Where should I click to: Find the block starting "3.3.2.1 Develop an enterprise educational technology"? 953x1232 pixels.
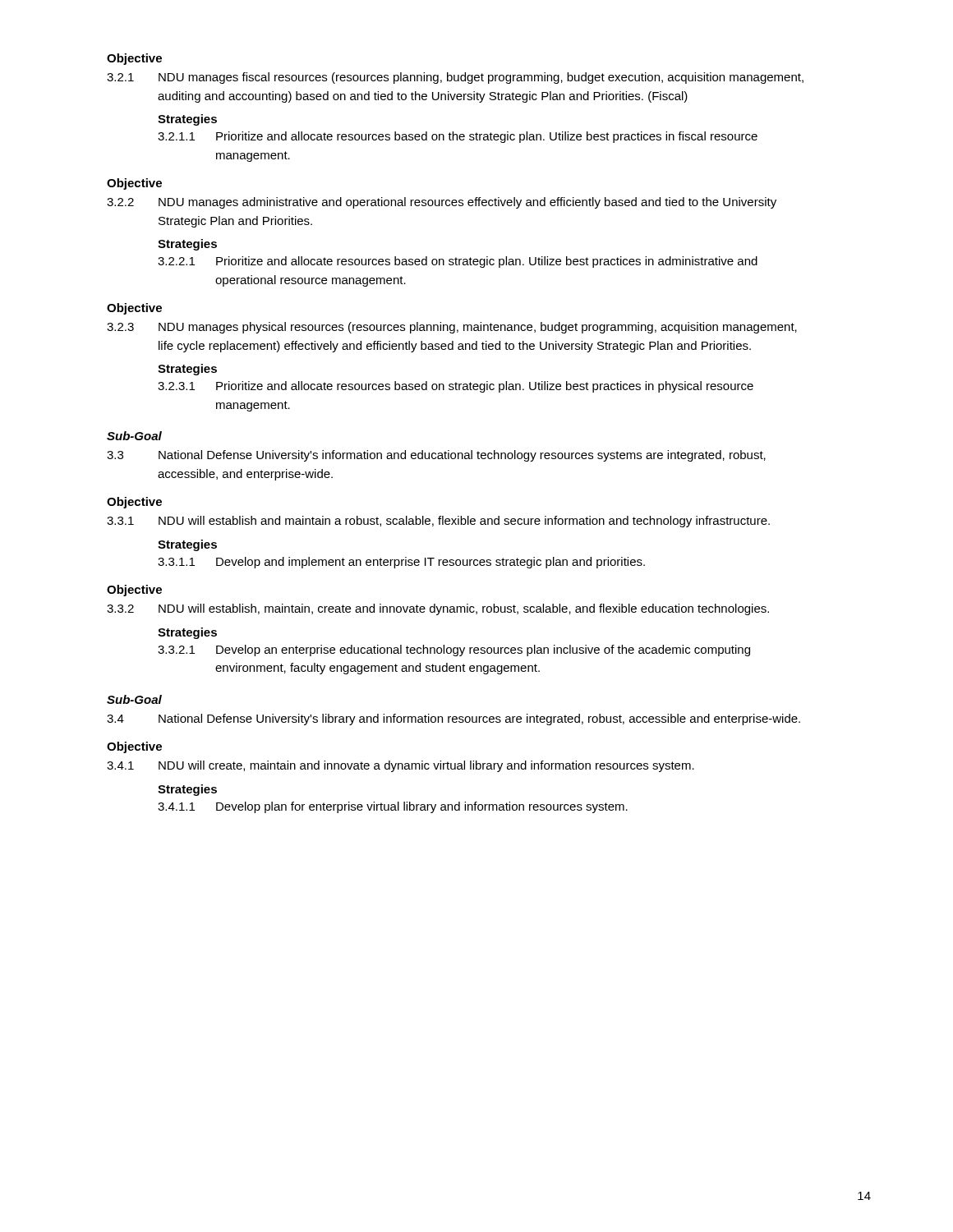(x=486, y=659)
